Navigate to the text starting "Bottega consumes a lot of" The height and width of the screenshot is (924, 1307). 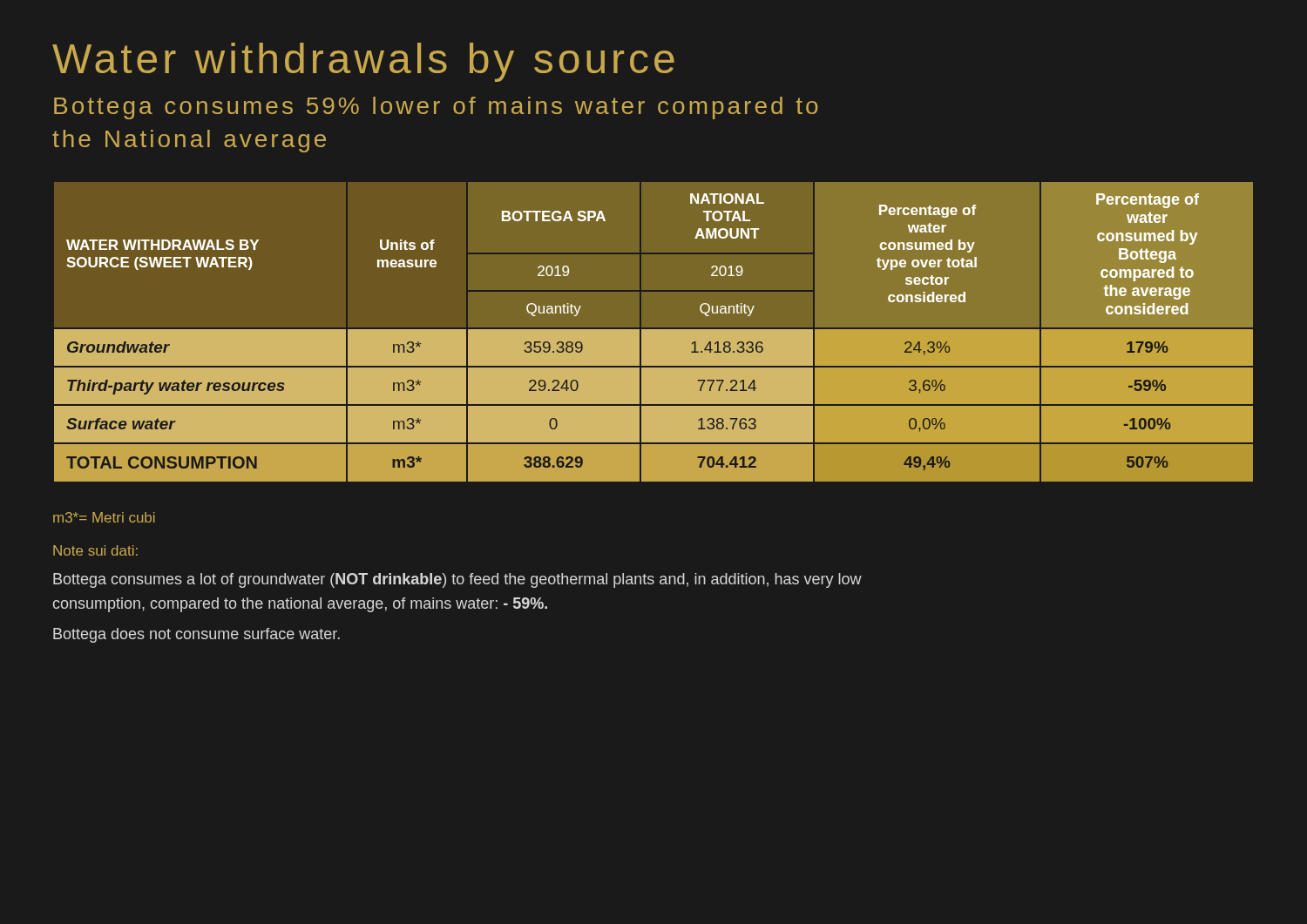[457, 591]
